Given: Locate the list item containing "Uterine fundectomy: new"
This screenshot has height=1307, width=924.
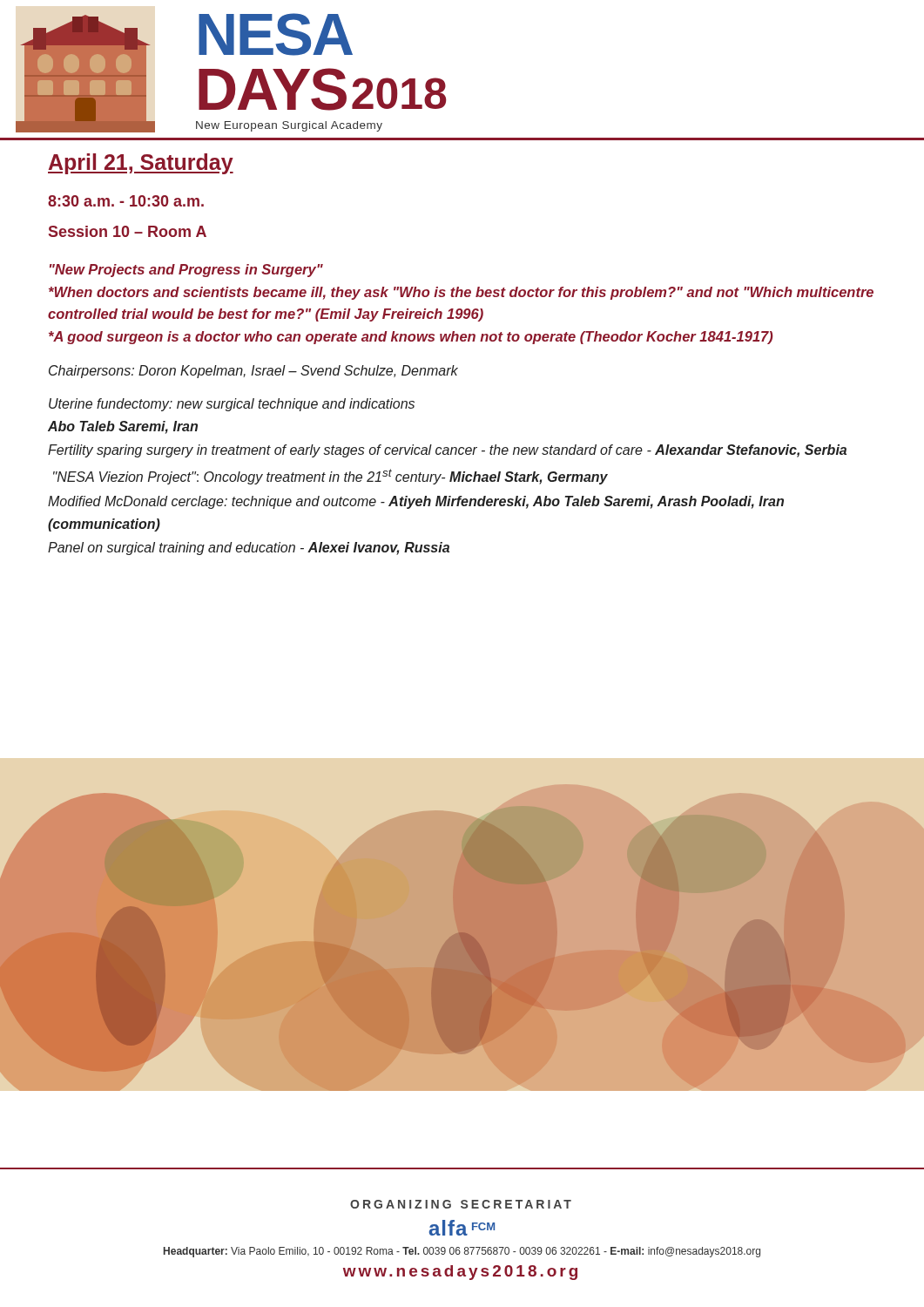Looking at the screenshot, I should click(x=231, y=415).
